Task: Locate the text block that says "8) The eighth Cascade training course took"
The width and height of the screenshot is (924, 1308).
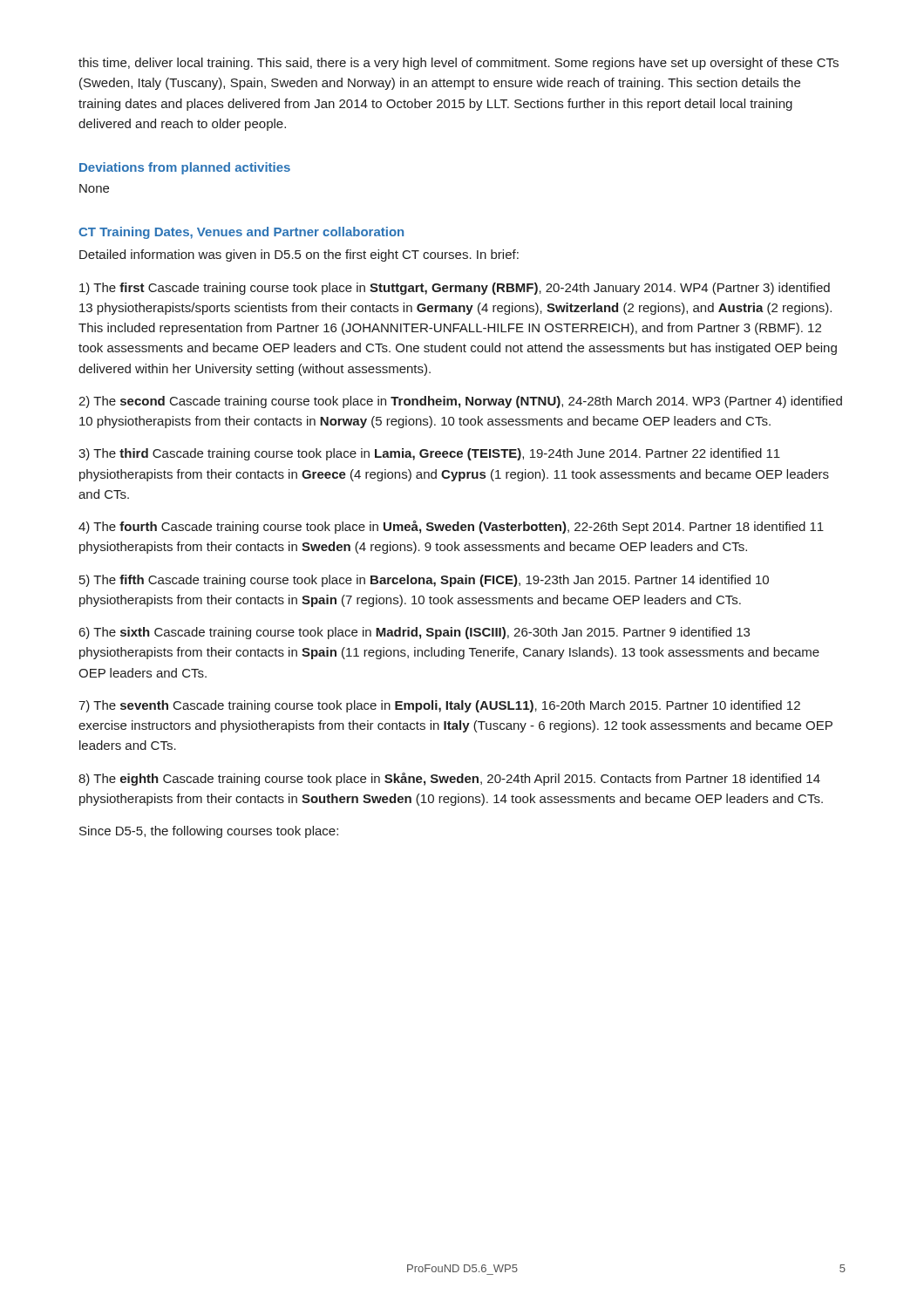Action: point(451,788)
